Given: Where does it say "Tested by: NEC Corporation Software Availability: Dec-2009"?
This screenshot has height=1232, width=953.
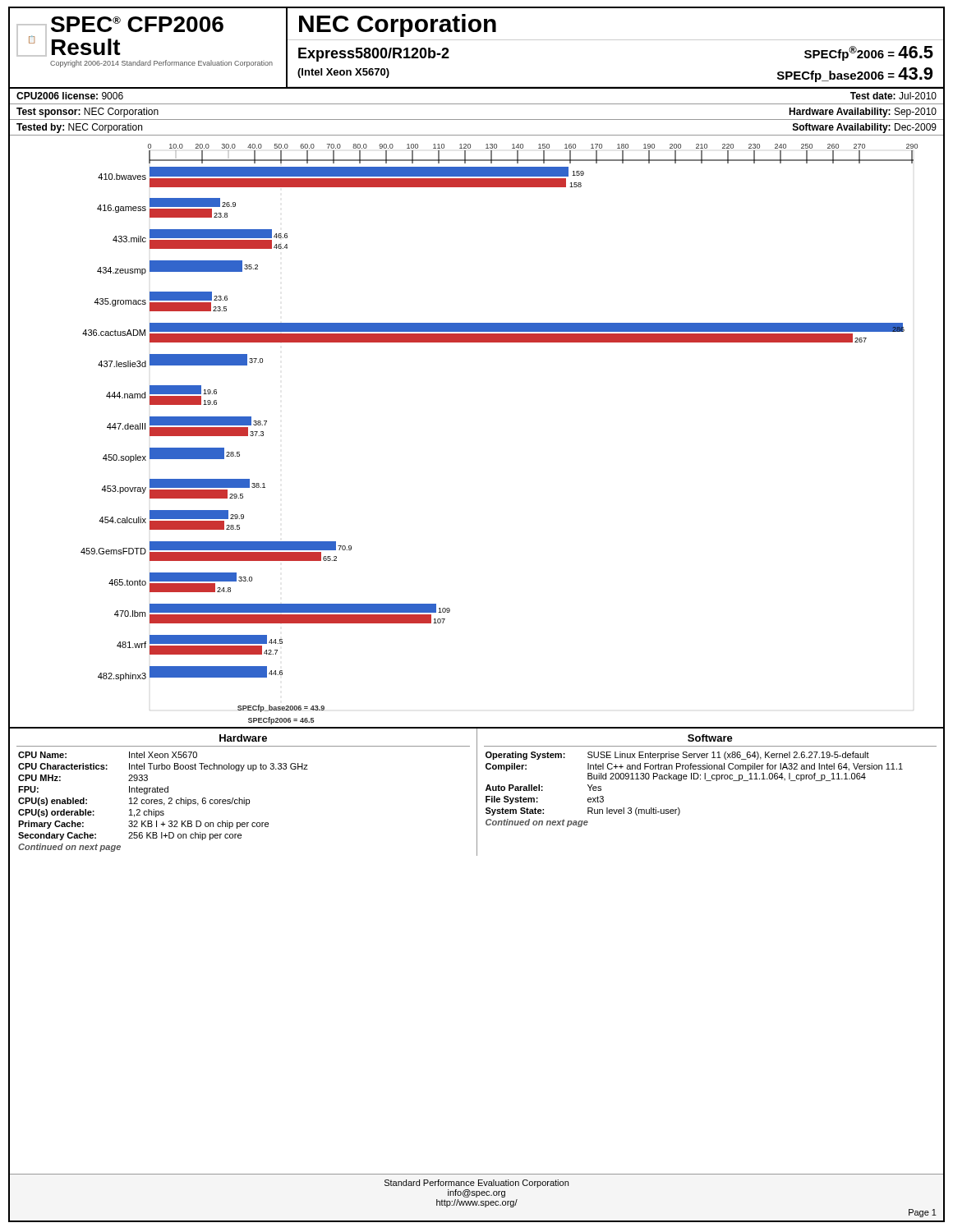Looking at the screenshot, I should pyautogui.click(x=476, y=127).
